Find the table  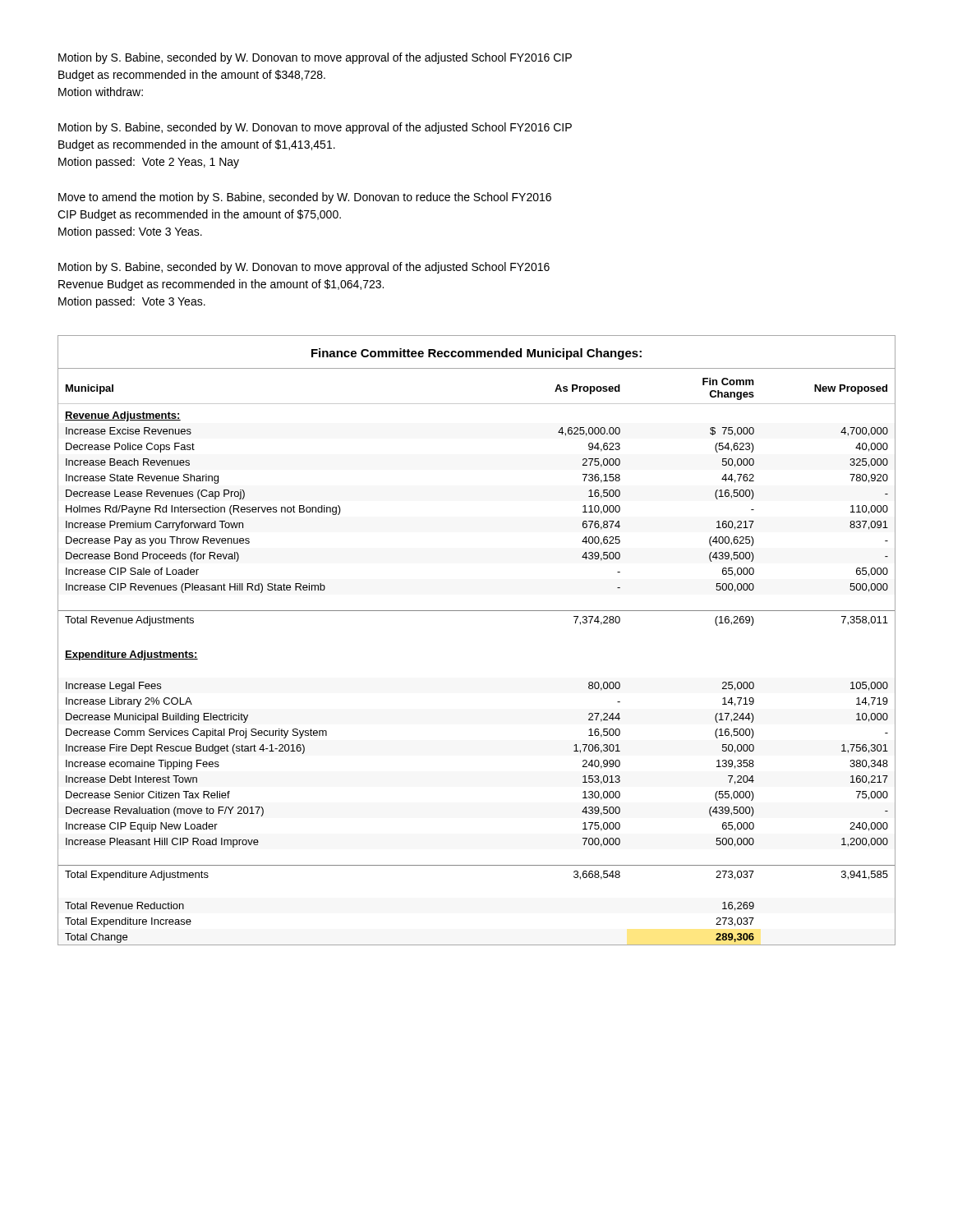point(476,640)
